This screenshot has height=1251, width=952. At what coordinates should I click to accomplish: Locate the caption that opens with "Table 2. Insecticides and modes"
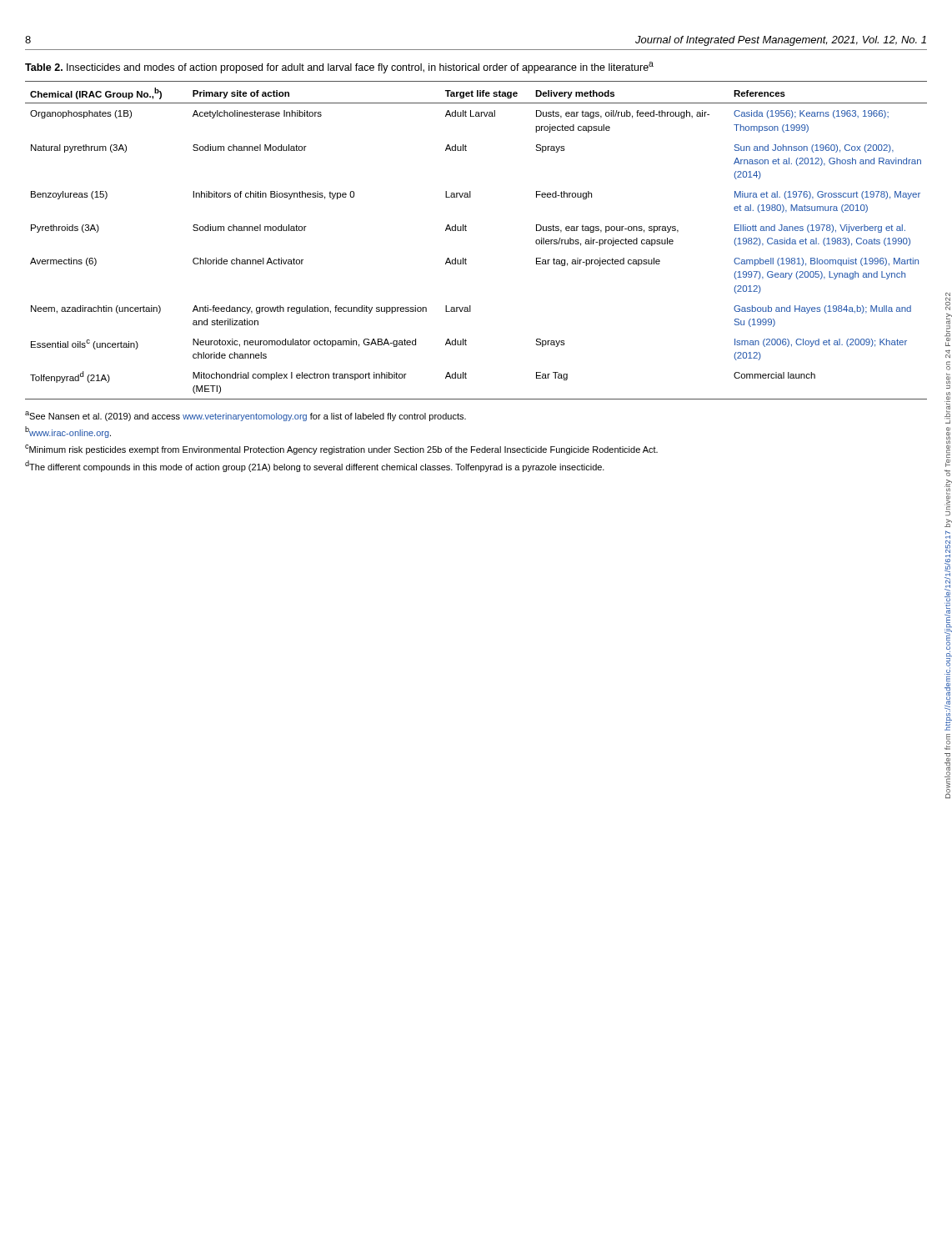(x=339, y=66)
